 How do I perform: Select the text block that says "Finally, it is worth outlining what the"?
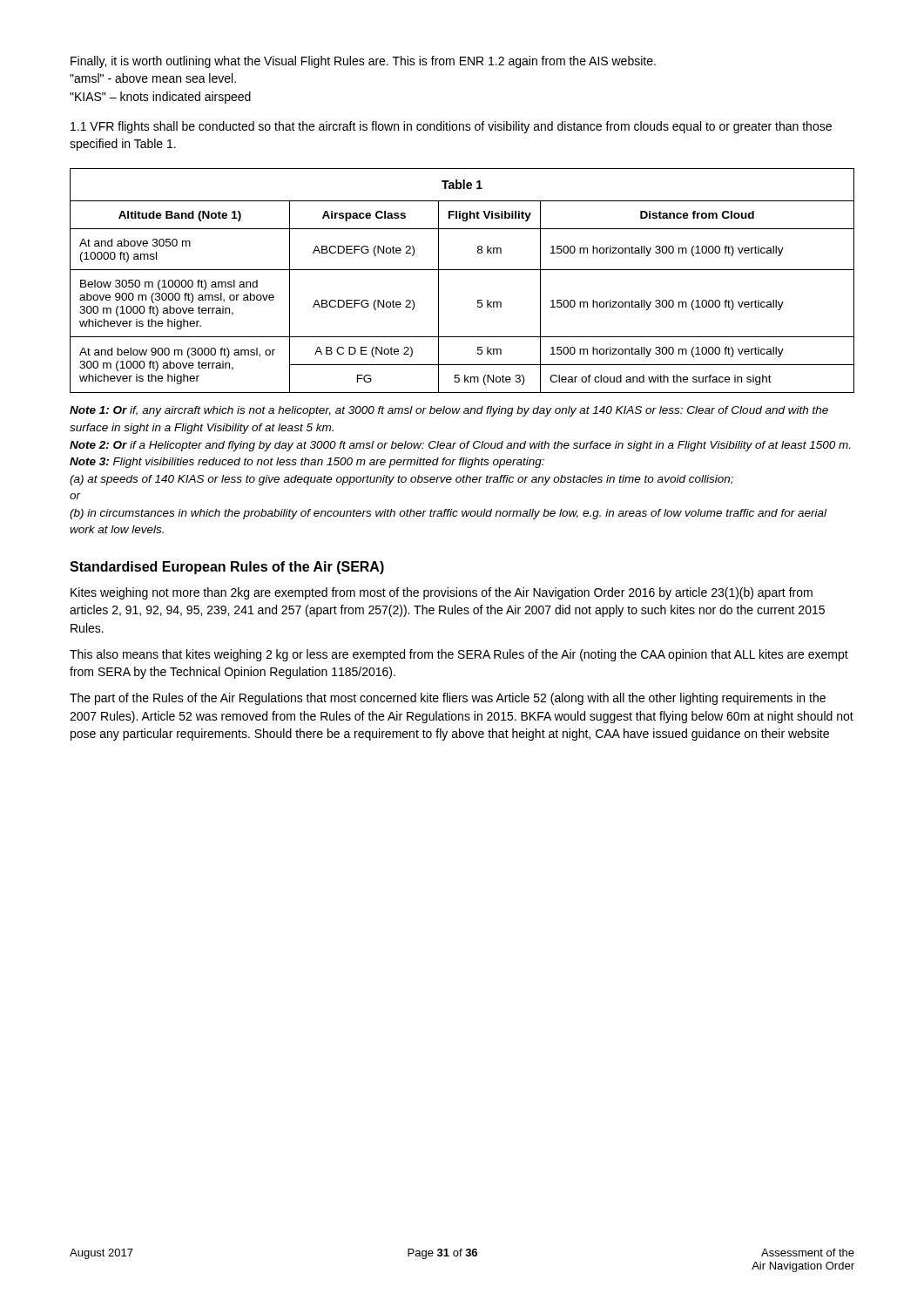pyautogui.click(x=363, y=62)
